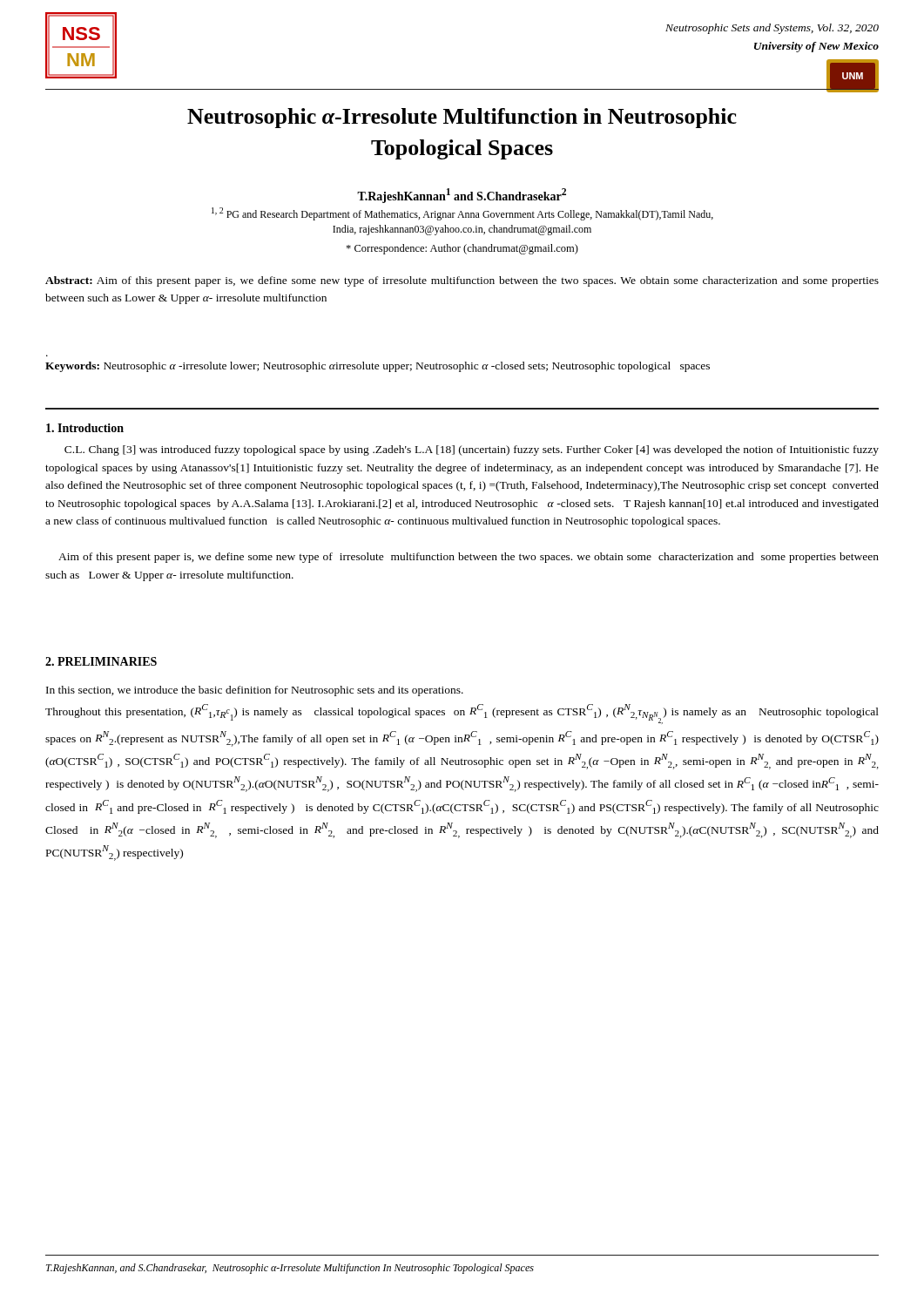Click where it says "Neutrosophic α-Irresolute Multifunction in Neutrosophic Topological Spaces"

coord(462,132)
